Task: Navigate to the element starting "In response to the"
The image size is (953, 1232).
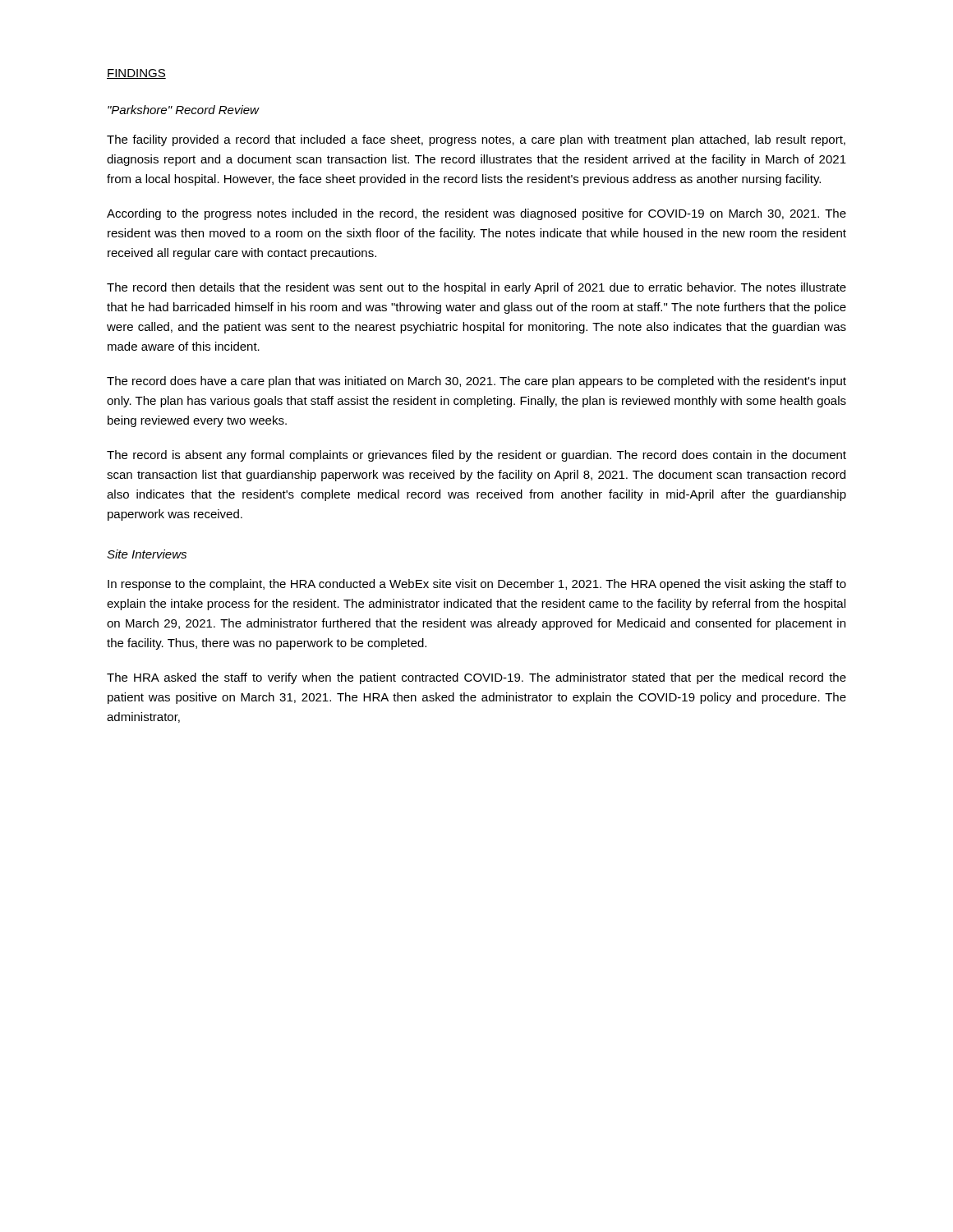Action: click(476, 613)
